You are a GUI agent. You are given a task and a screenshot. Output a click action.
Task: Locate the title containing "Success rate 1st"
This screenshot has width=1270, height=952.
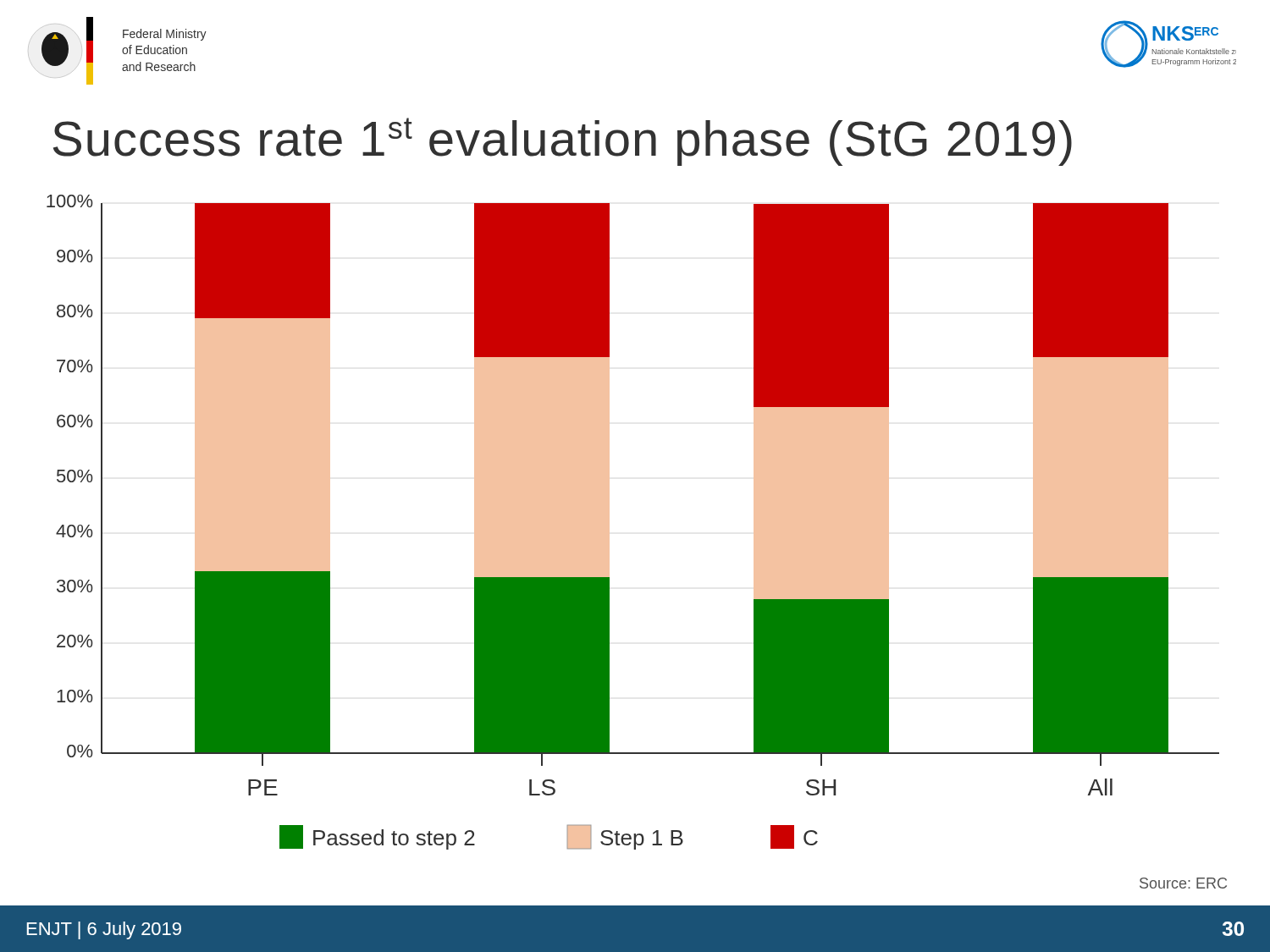tap(563, 138)
